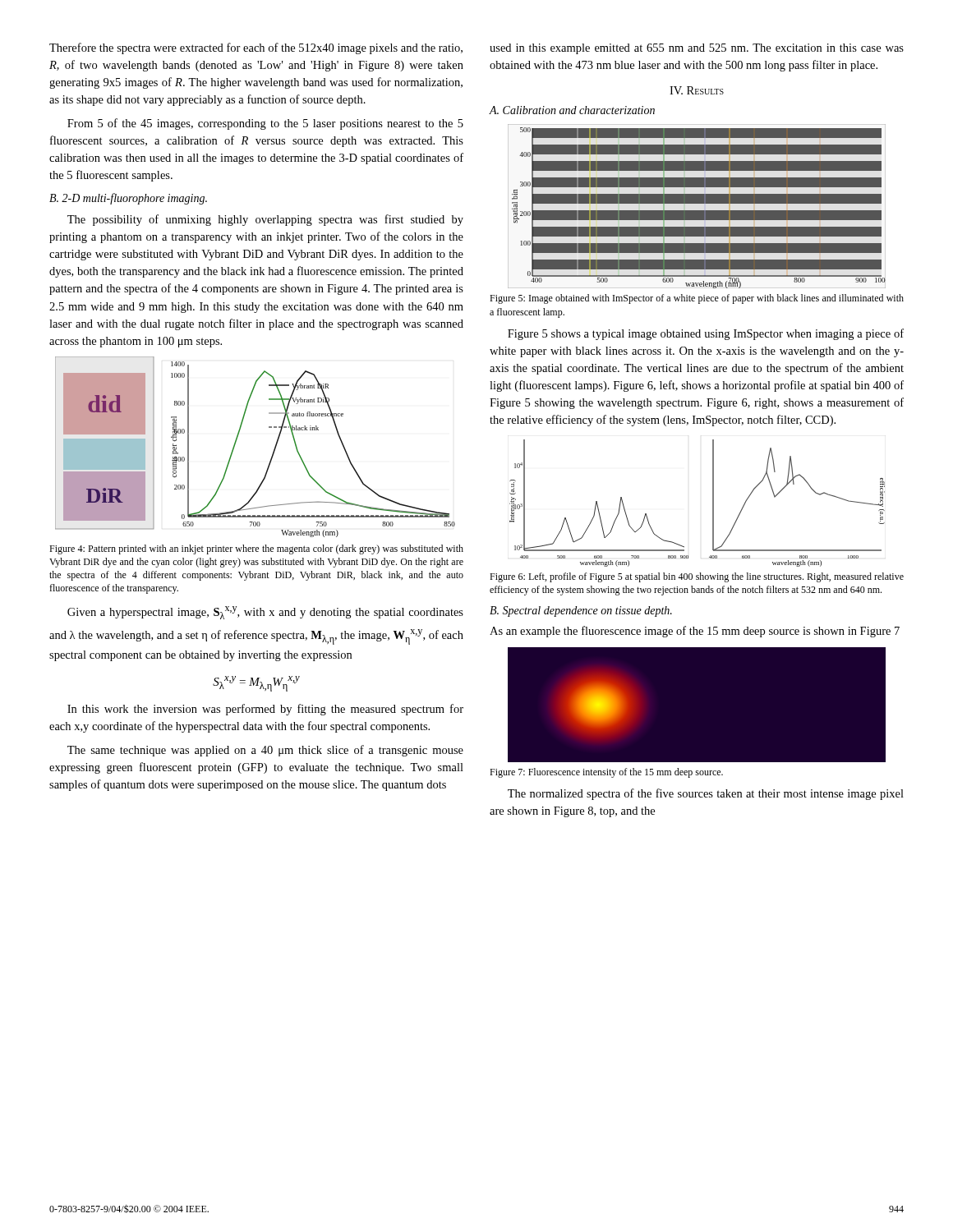Locate the text block starting "B. 2-D multi-fluorophore imaging."
The image size is (953, 1232).
click(128, 199)
